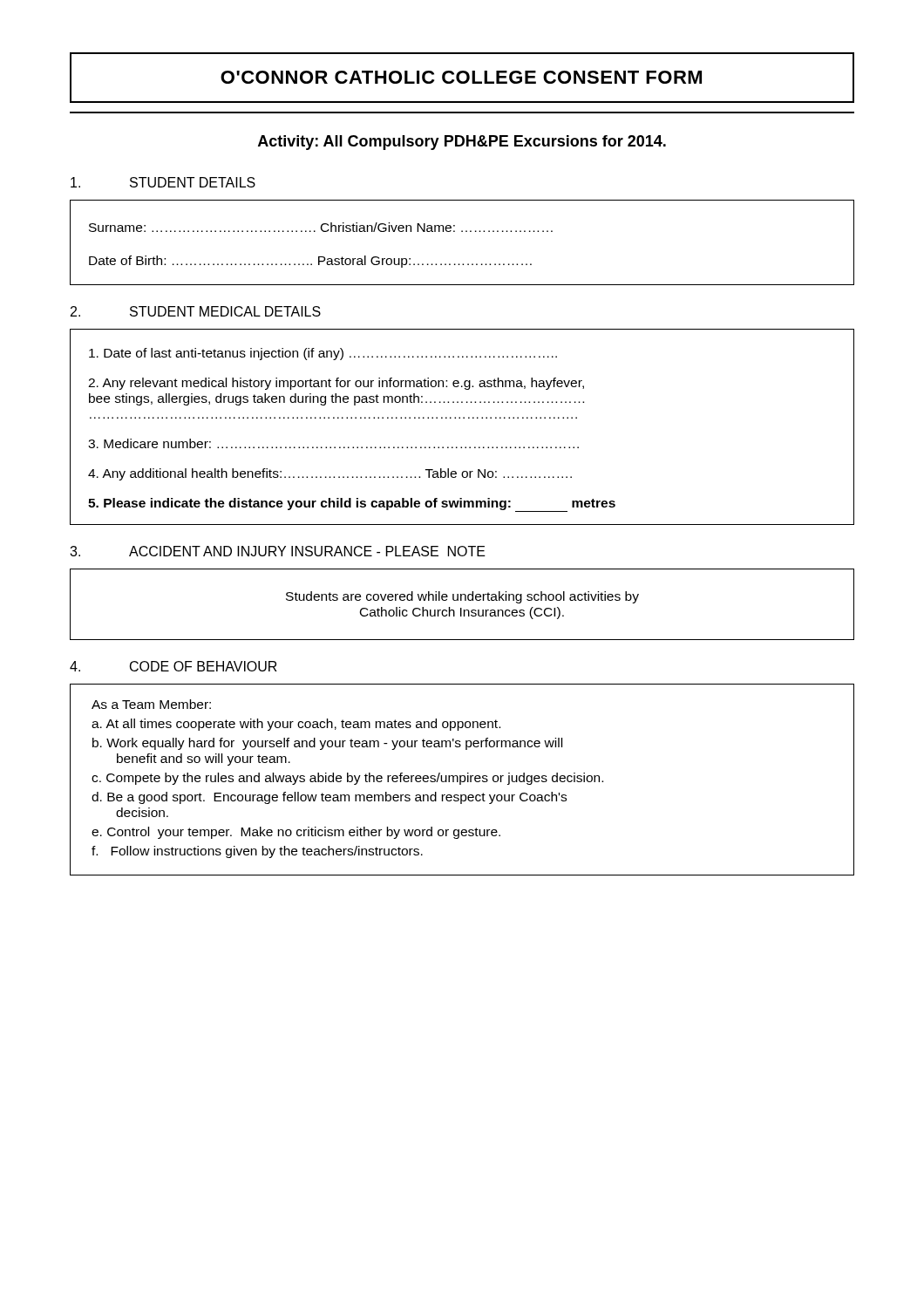Image resolution: width=924 pixels, height=1308 pixels.
Task: Select the section header with the text "1. STUDENT DETAILS"
Action: 163,183
